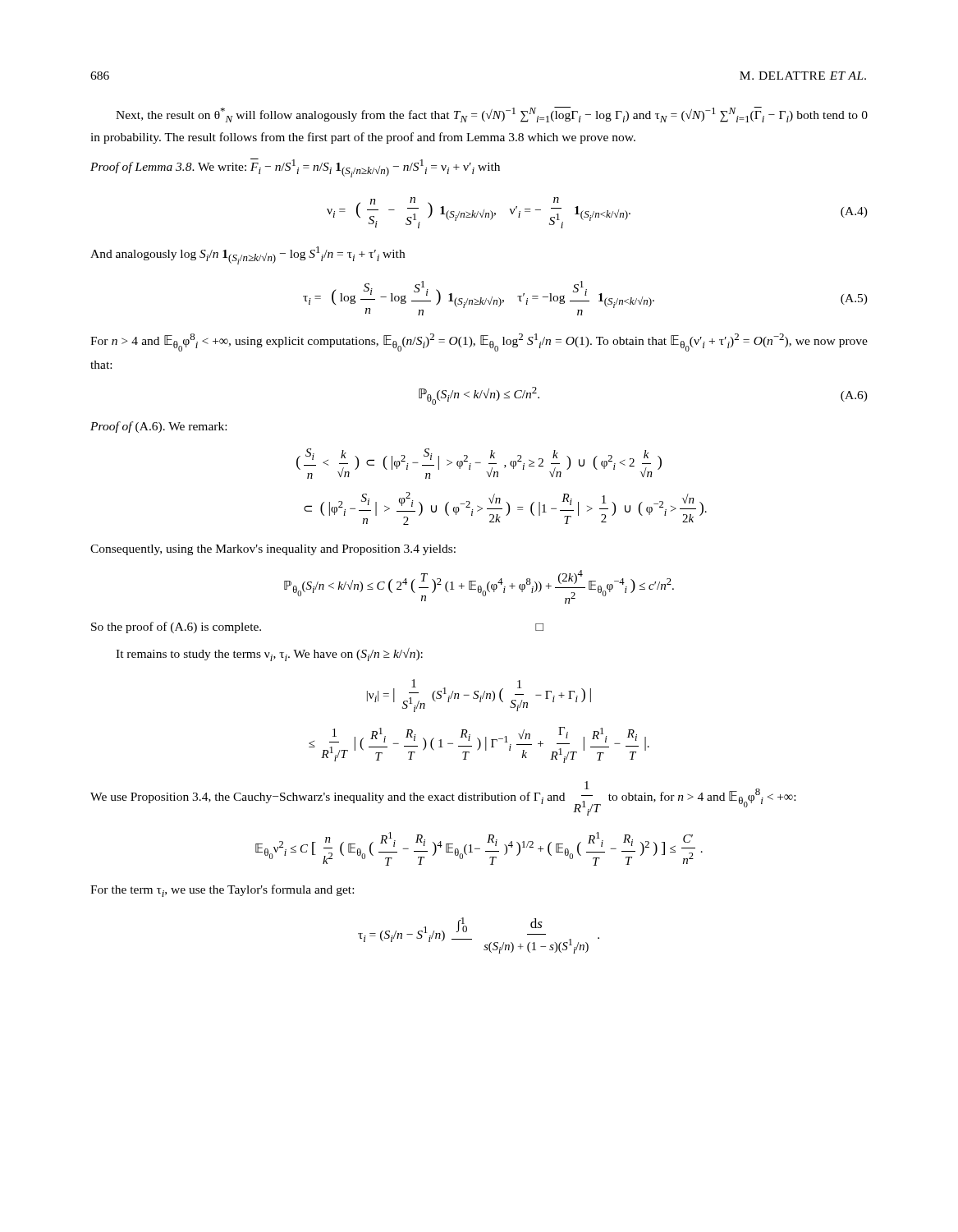Find the block on this page that starts "We use Proposition 3.4, the"
This screenshot has height=1232, width=958.
pos(444,798)
